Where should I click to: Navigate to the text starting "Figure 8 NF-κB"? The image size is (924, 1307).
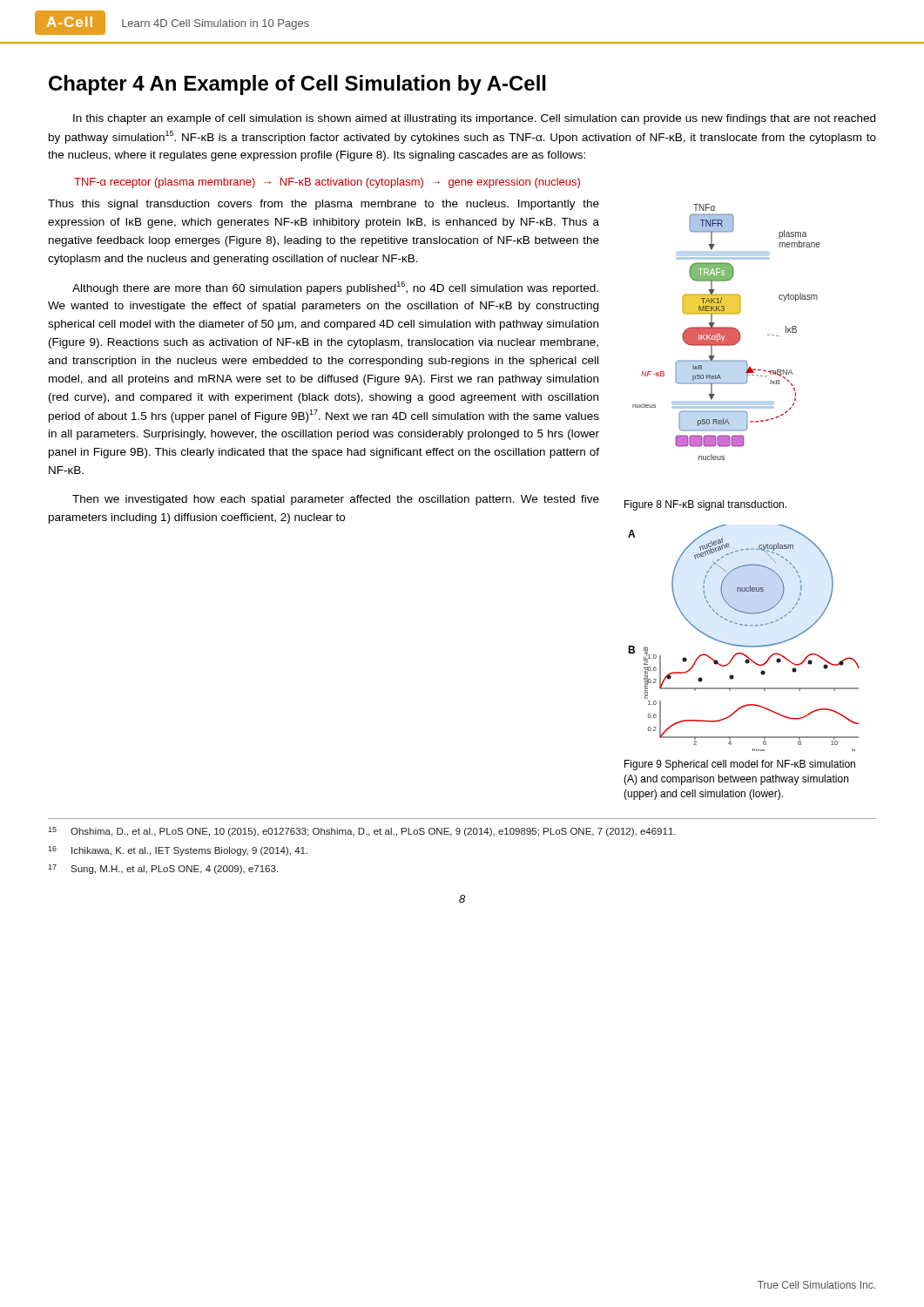[705, 505]
